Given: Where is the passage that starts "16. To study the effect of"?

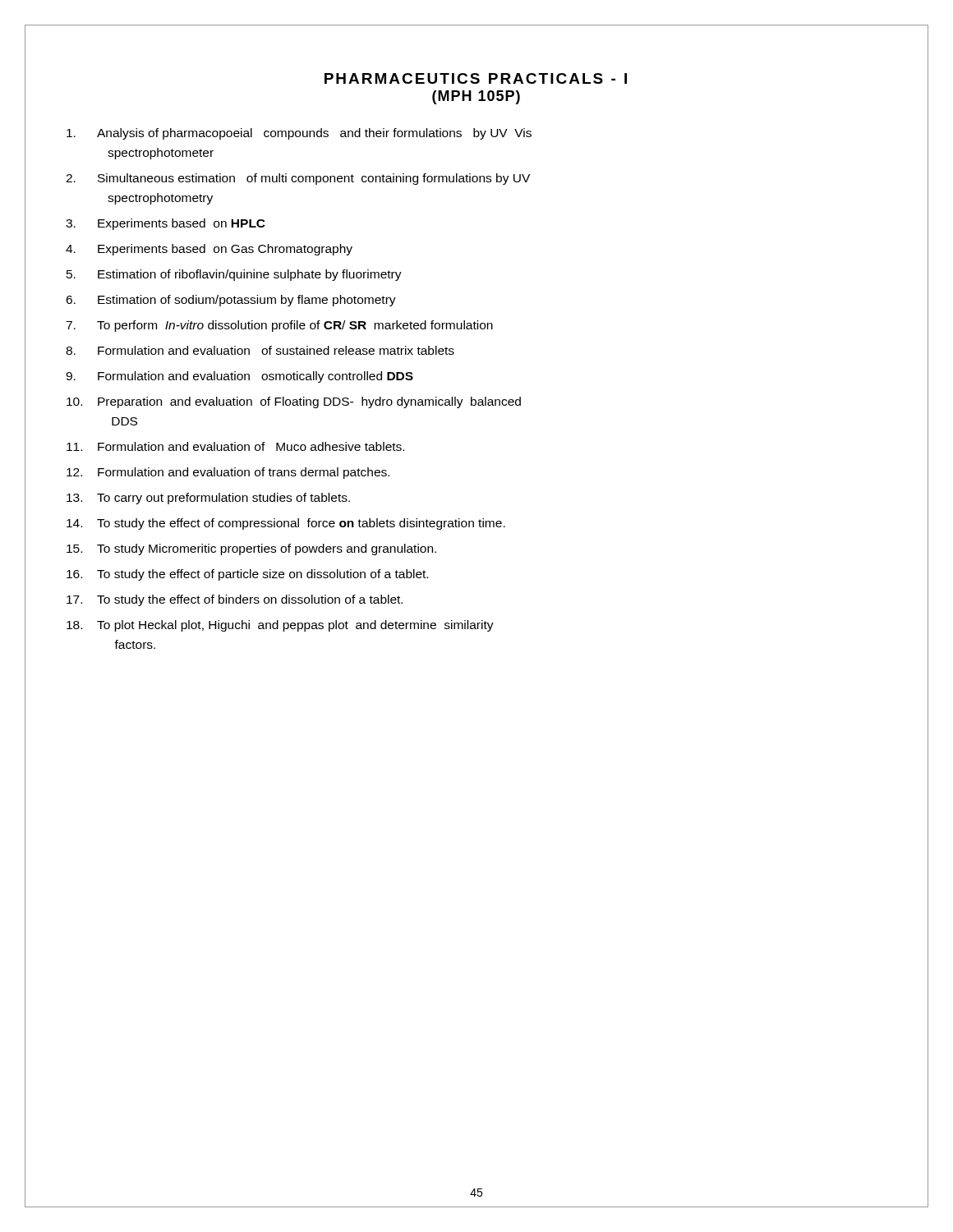Looking at the screenshot, I should coord(247,575).
